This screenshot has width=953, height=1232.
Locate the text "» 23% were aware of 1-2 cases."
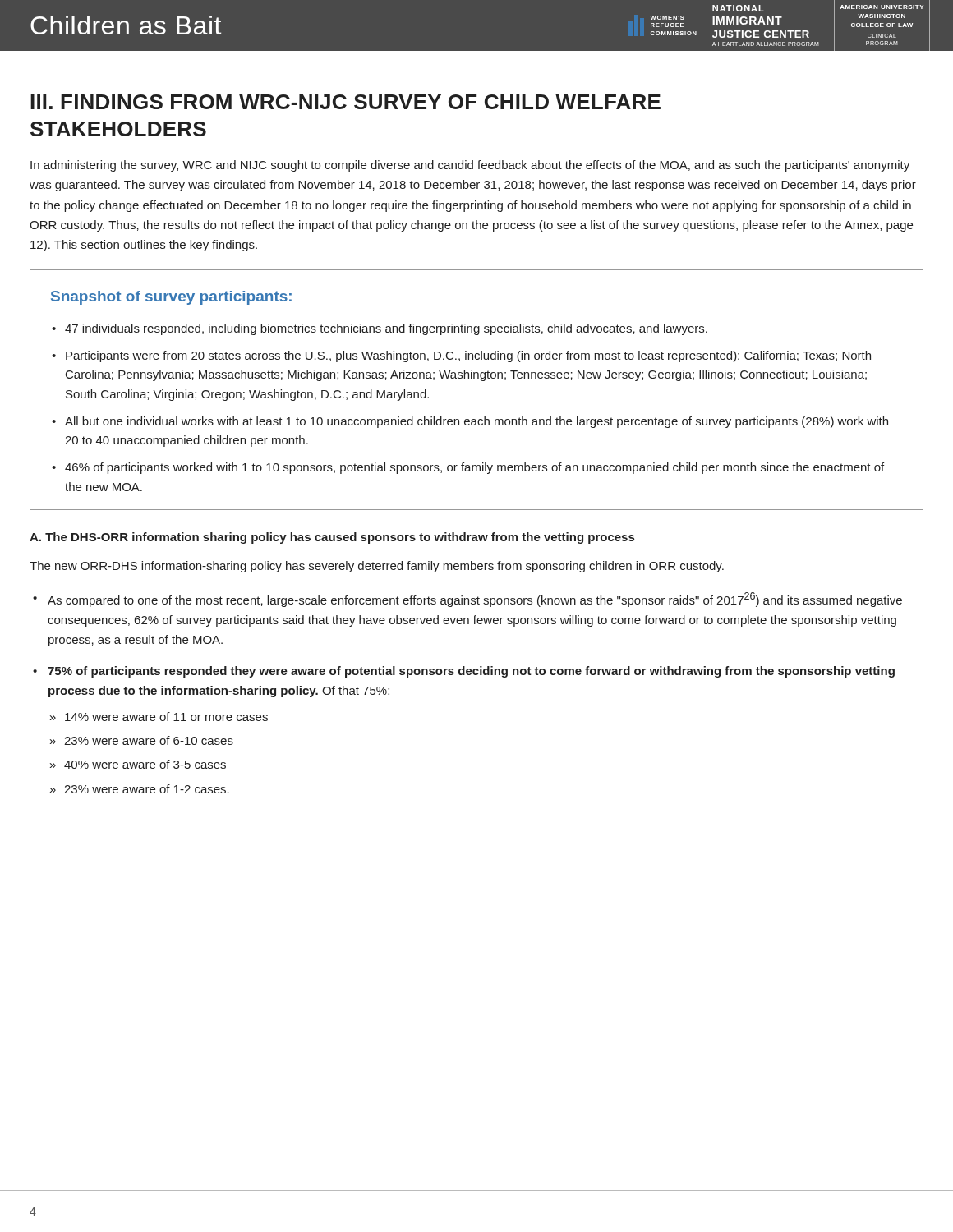click(140, 789)
